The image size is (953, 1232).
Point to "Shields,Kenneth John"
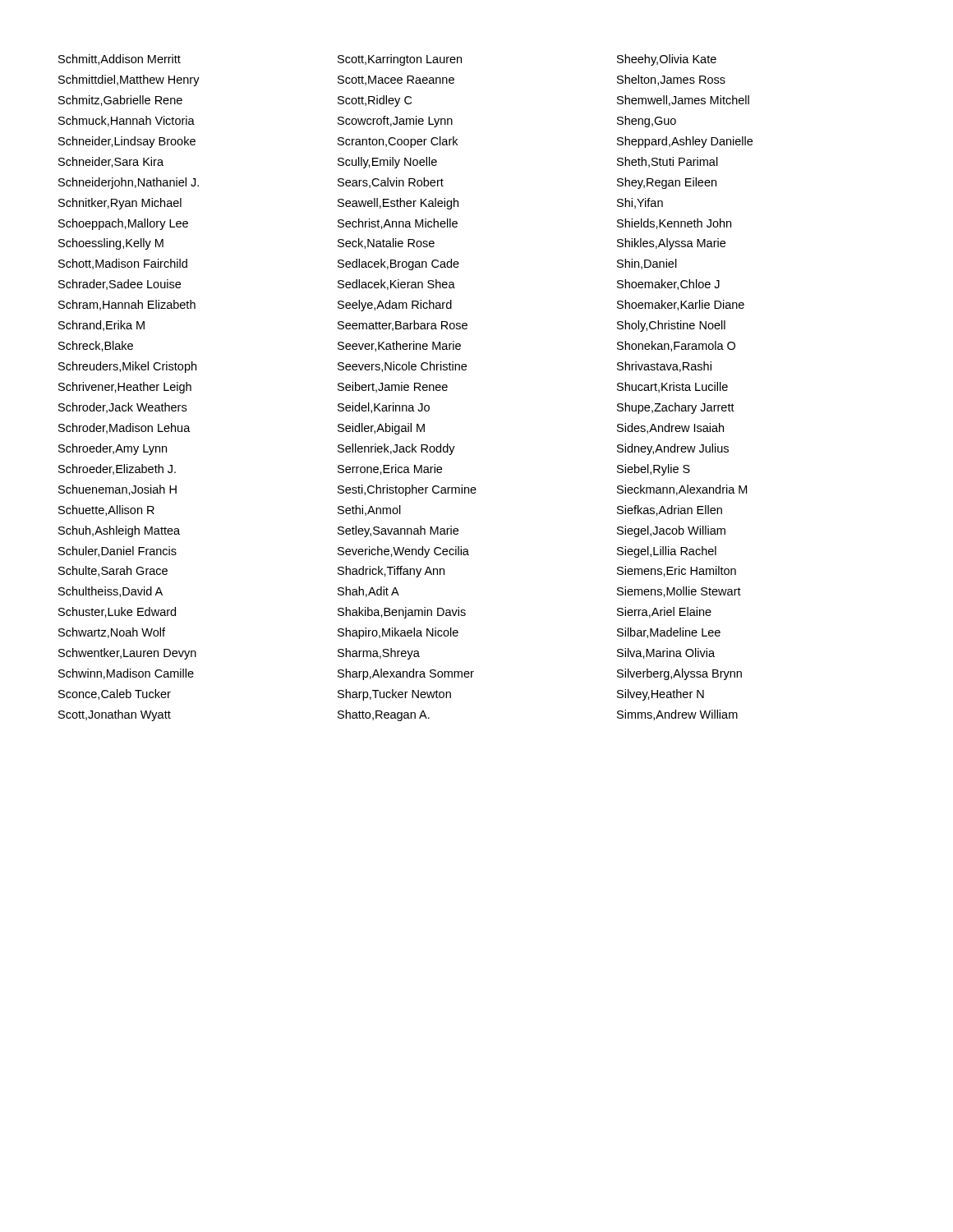pos(674,223)
